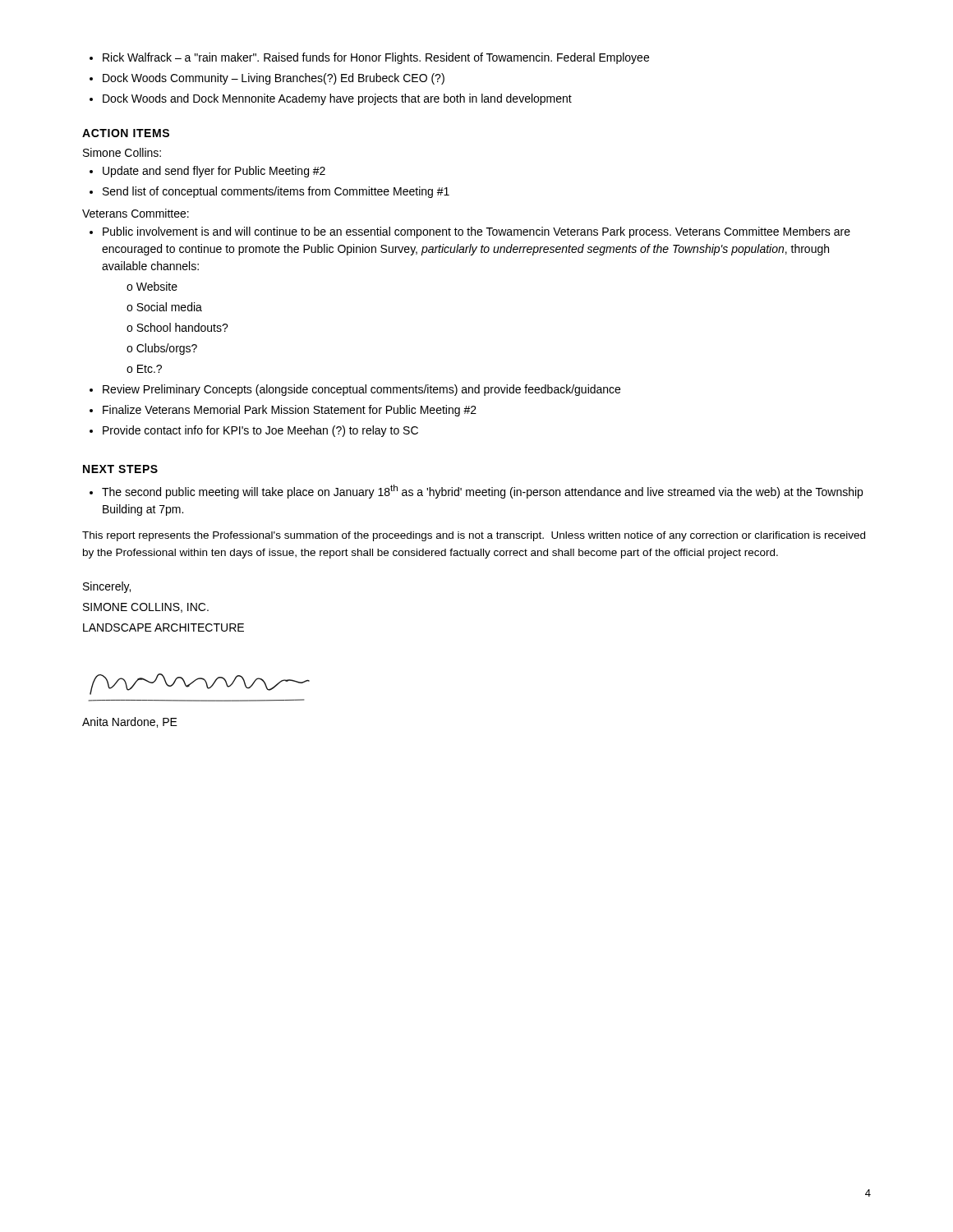Select the text with the text "Anita Nardone, PE"

click(x=130, y=722)
